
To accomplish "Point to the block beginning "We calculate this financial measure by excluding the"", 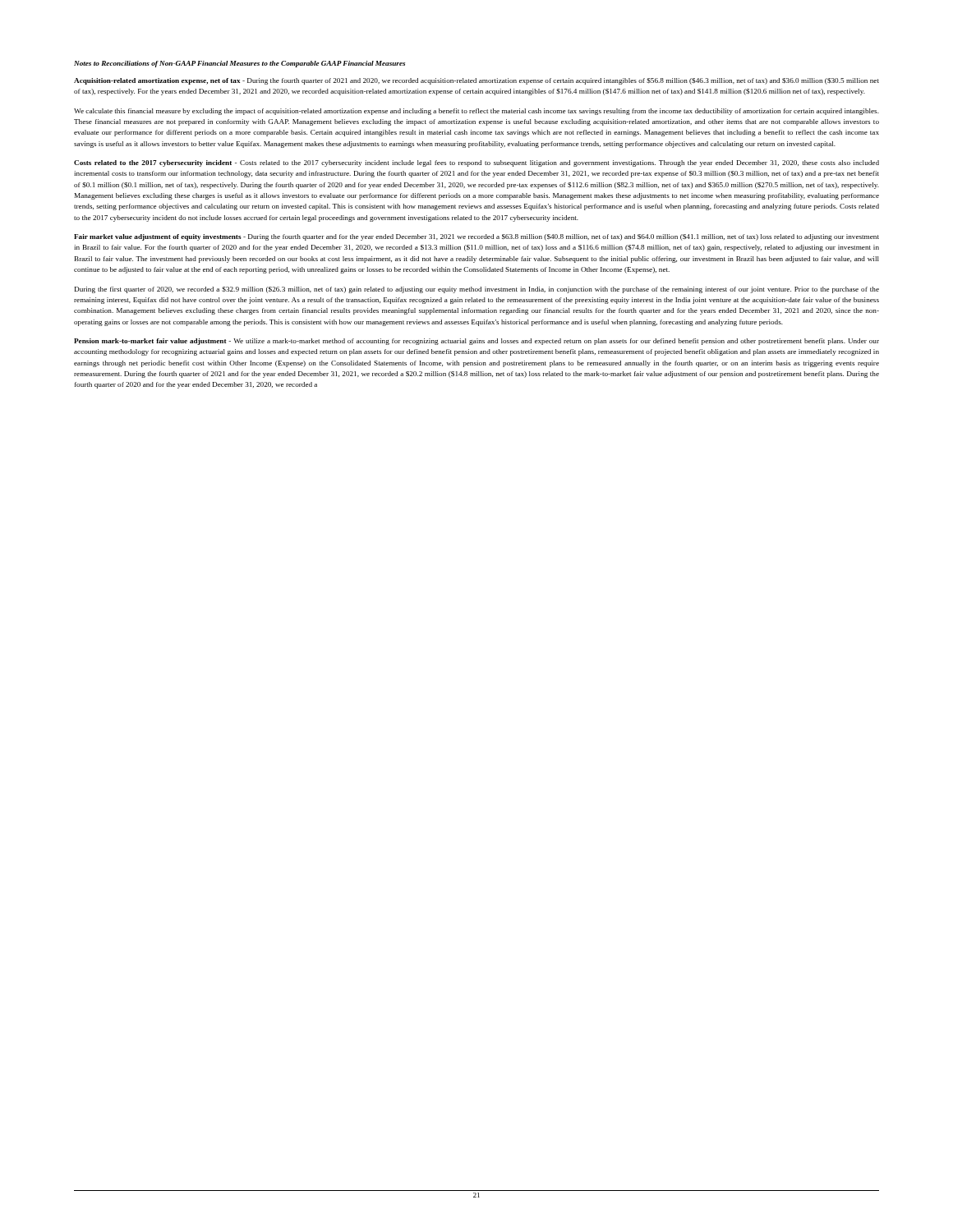I will (476, 127).
